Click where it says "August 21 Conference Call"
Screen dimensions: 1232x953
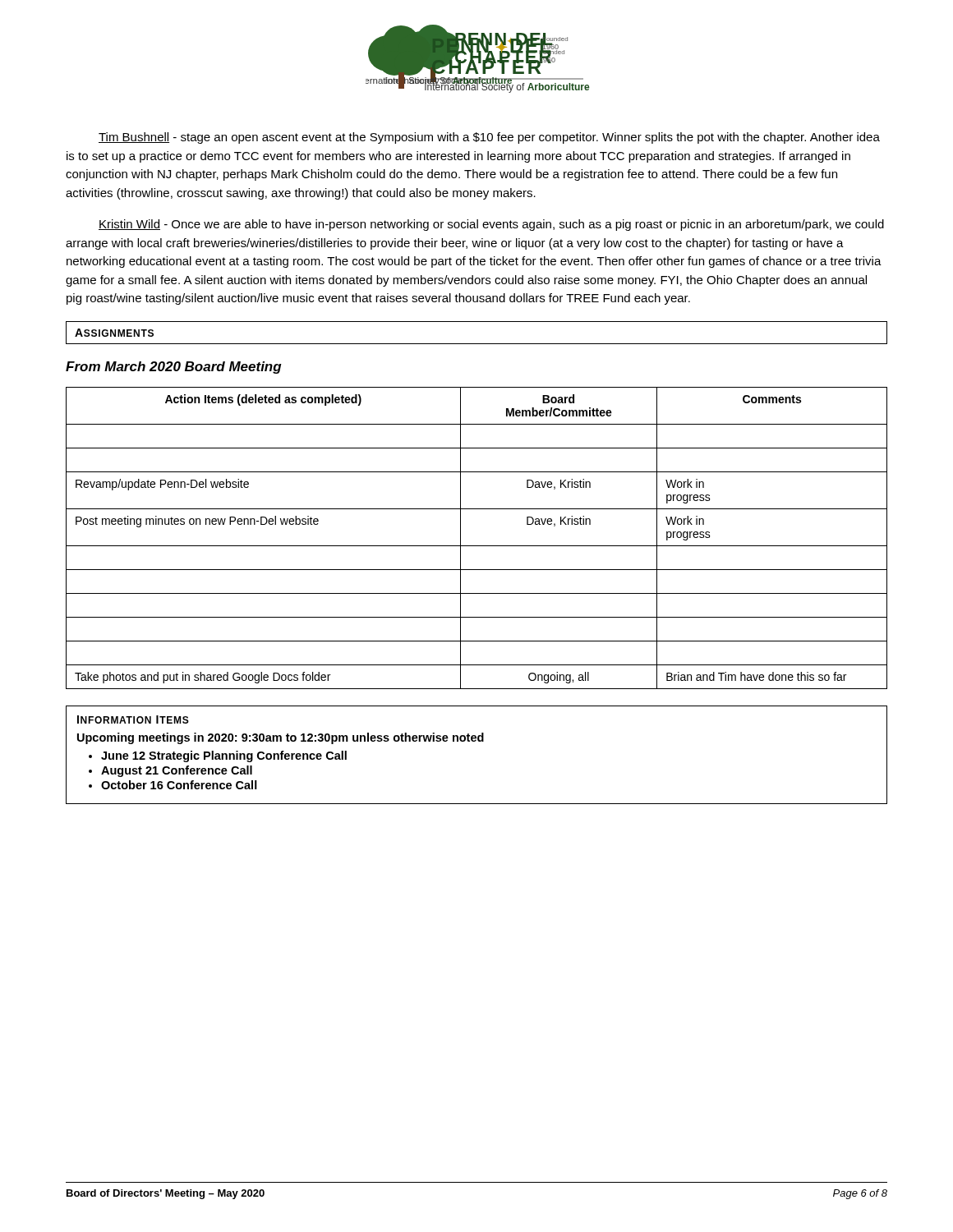pyautogui.click(x=177, y=770)
